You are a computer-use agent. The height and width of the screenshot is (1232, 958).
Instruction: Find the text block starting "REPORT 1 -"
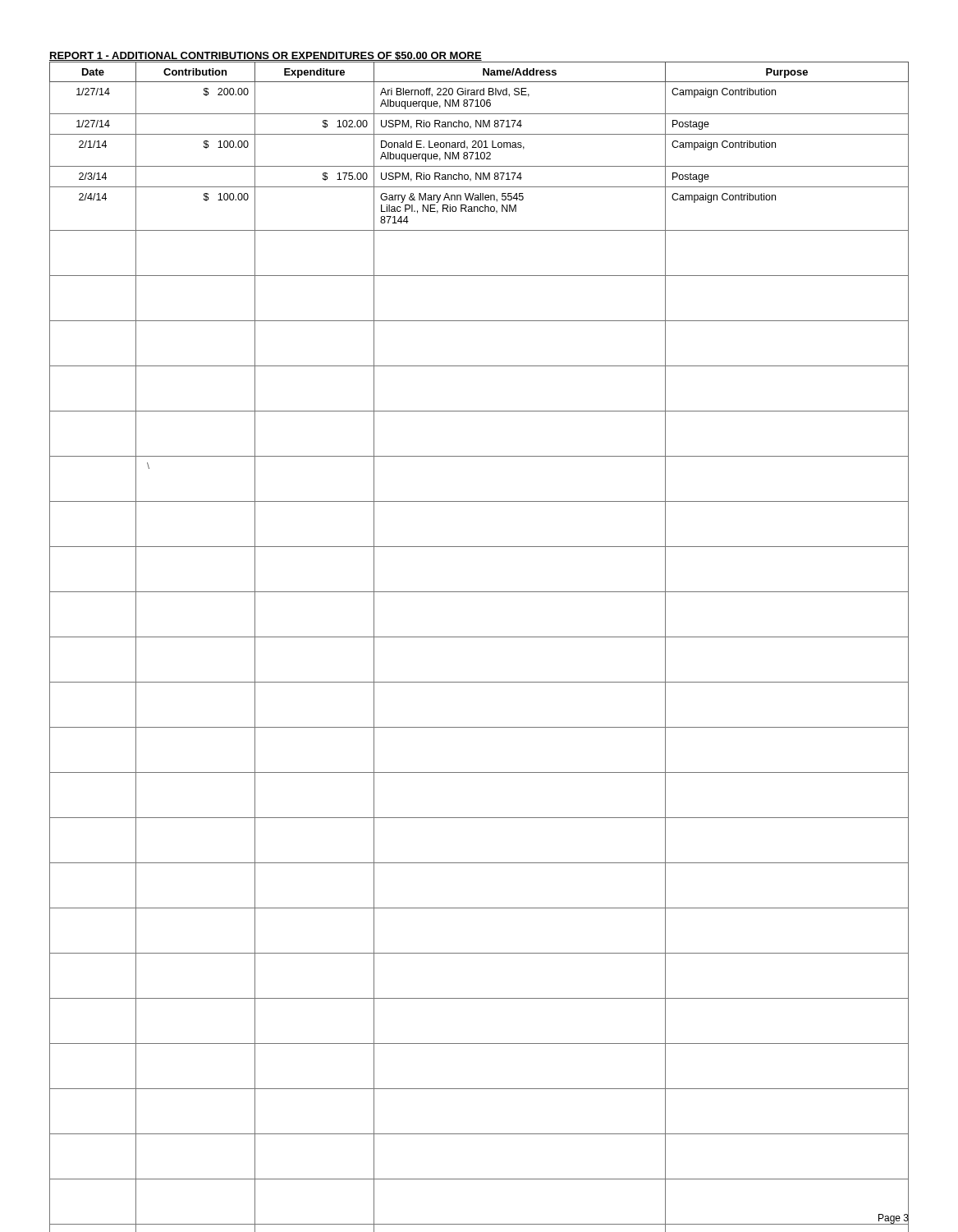tap(265, 55)
